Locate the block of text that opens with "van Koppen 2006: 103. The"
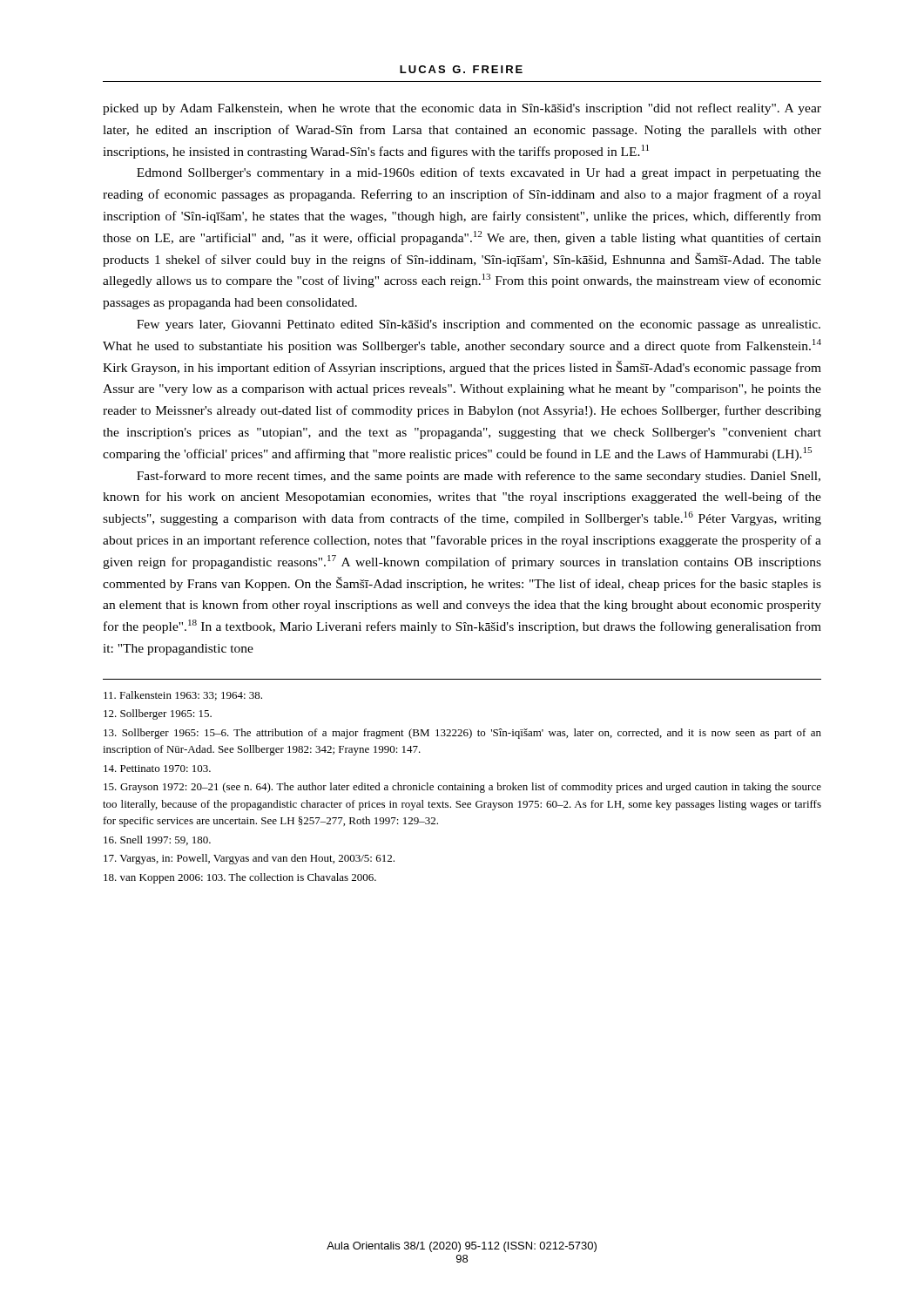The height and width of the screenshot is (1307, 924). tap(240, 877)
